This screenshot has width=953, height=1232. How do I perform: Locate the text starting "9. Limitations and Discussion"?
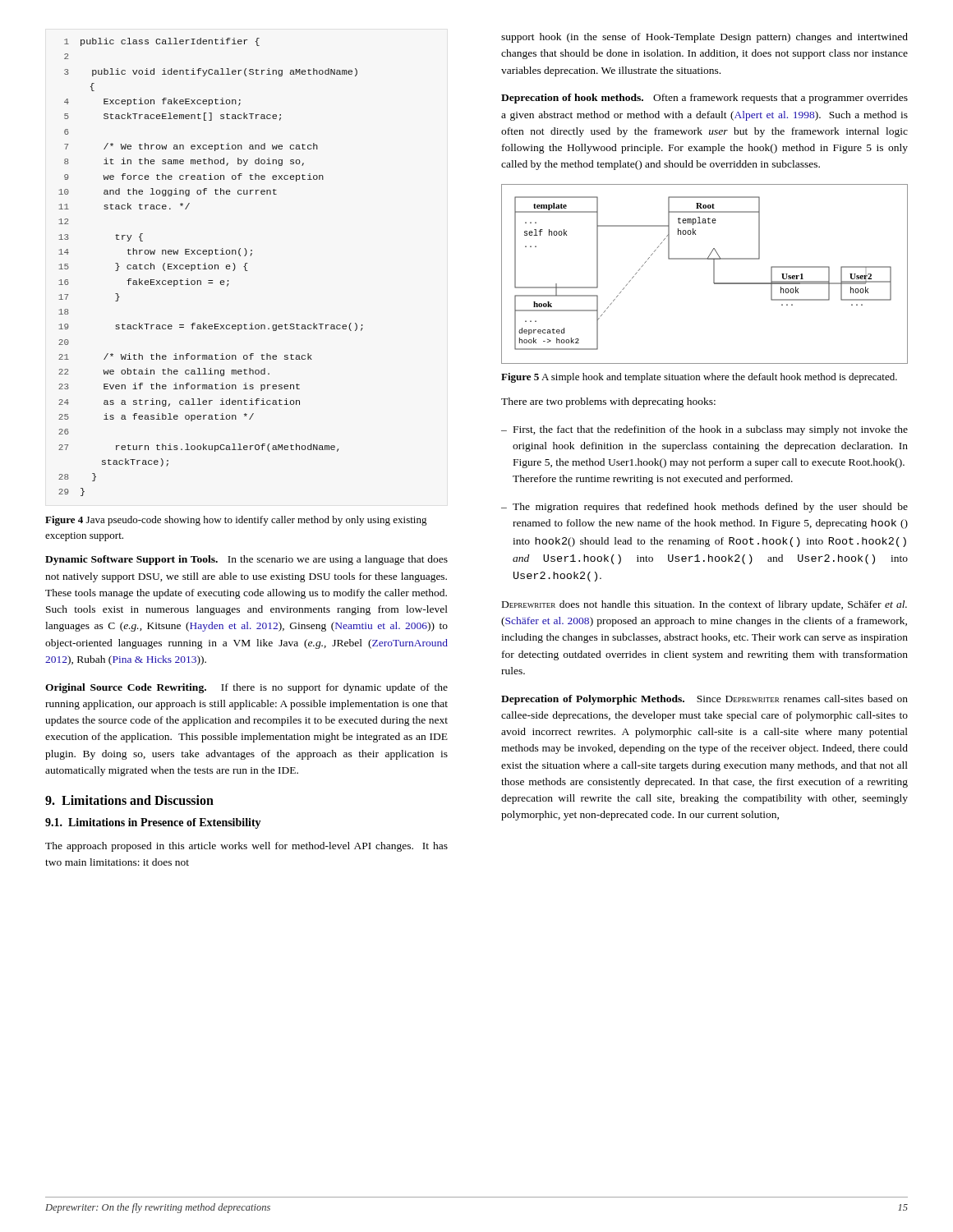pos(129,800)
